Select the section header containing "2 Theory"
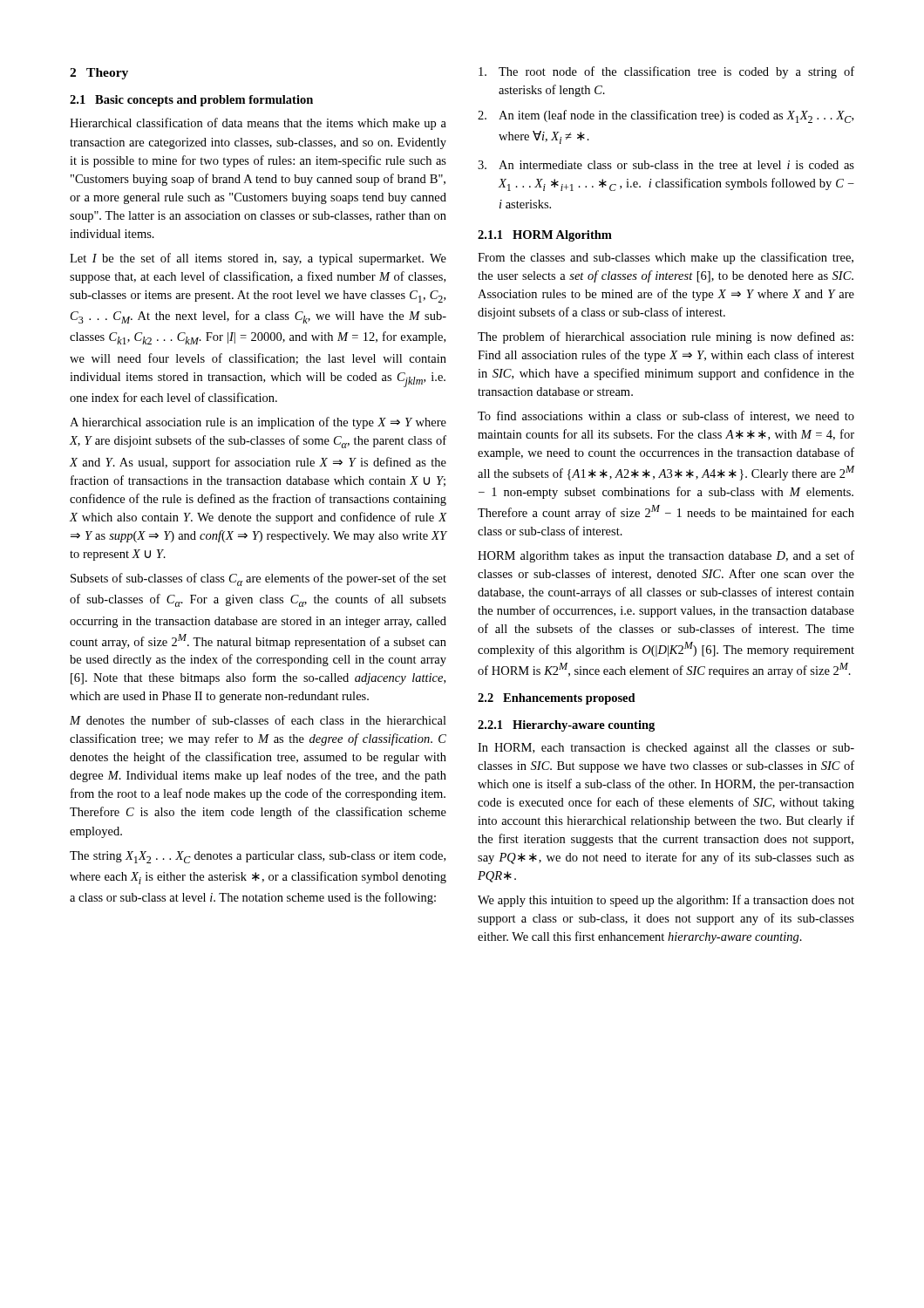 [99, 74]
